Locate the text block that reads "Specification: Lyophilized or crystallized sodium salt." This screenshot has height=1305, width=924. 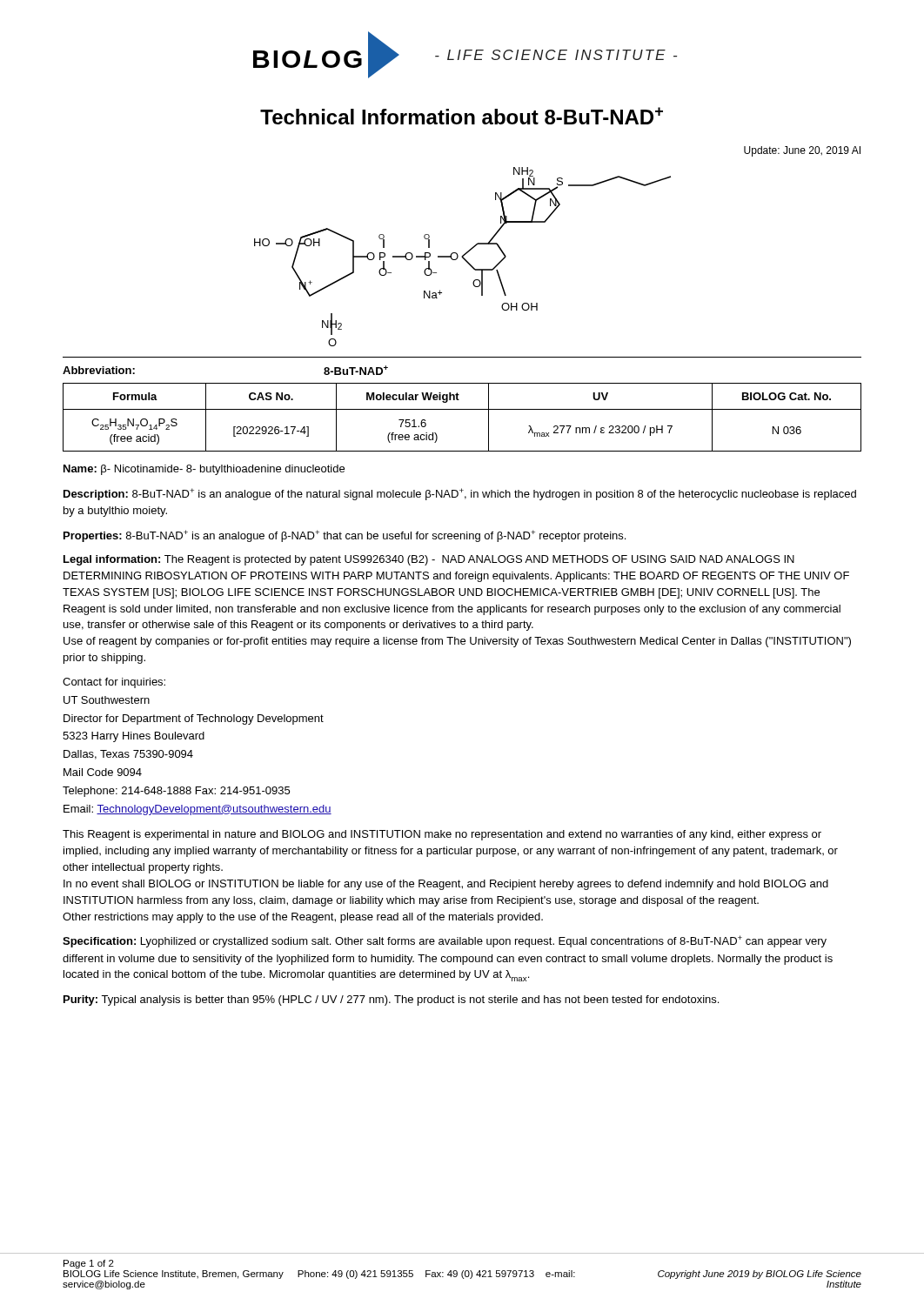click(448, 958)
